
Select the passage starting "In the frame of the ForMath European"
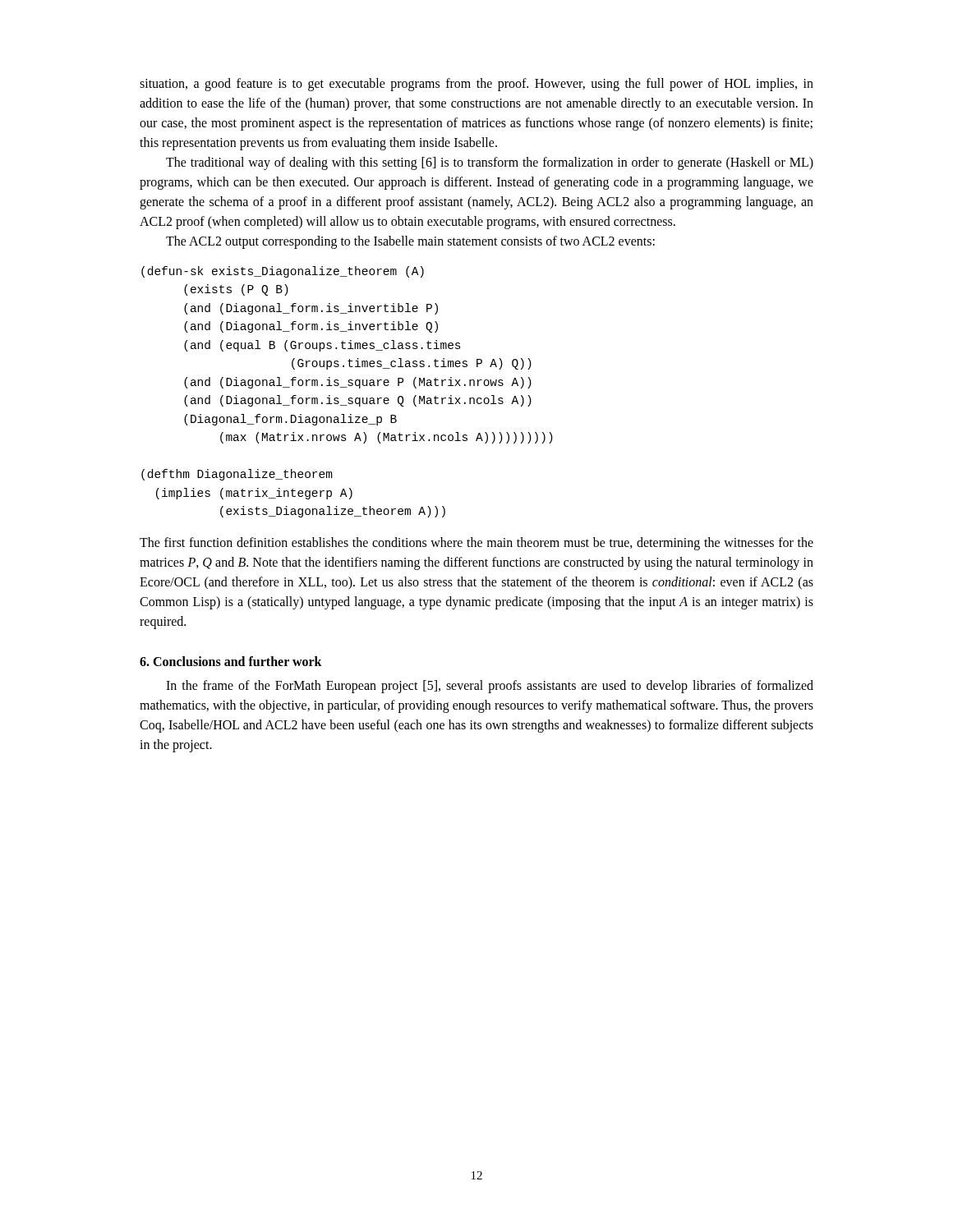coord(476,715)
